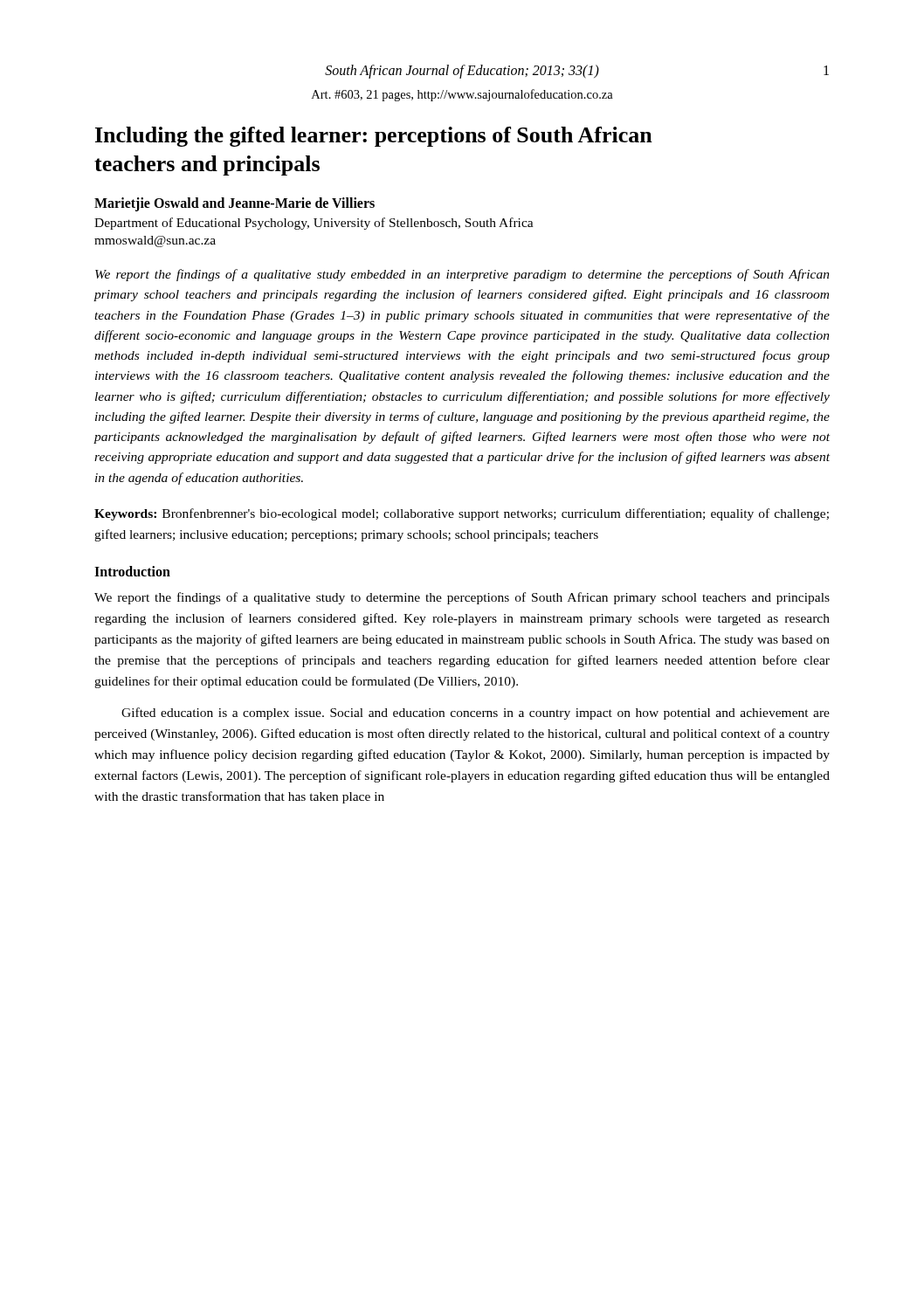Click on the text block containing "Gifted education is"
The image size is (924, 1310).
(x=462, y=754)
